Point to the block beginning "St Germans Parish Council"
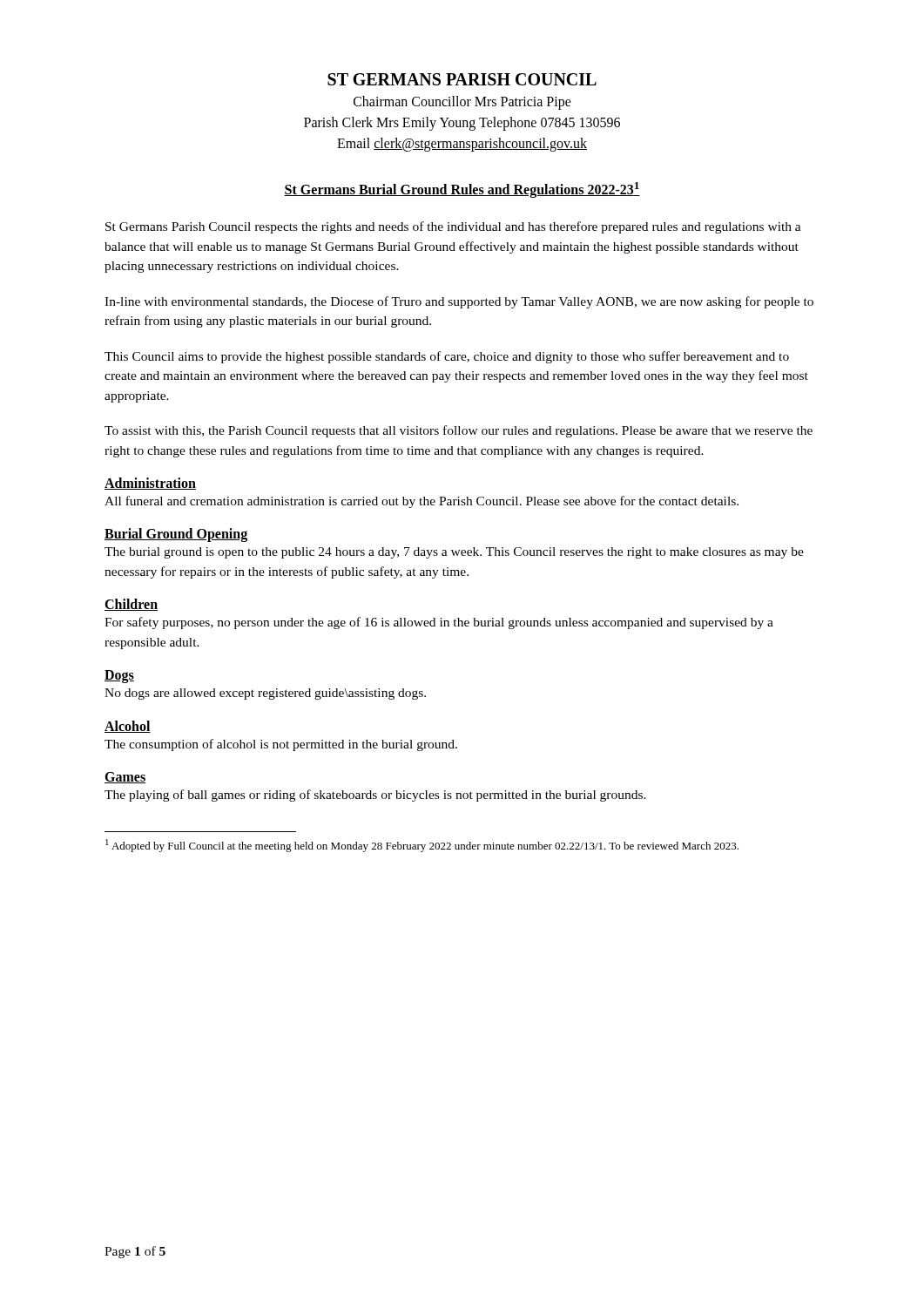This screenshot has width=924, height=1307. (x=453, y=246)
